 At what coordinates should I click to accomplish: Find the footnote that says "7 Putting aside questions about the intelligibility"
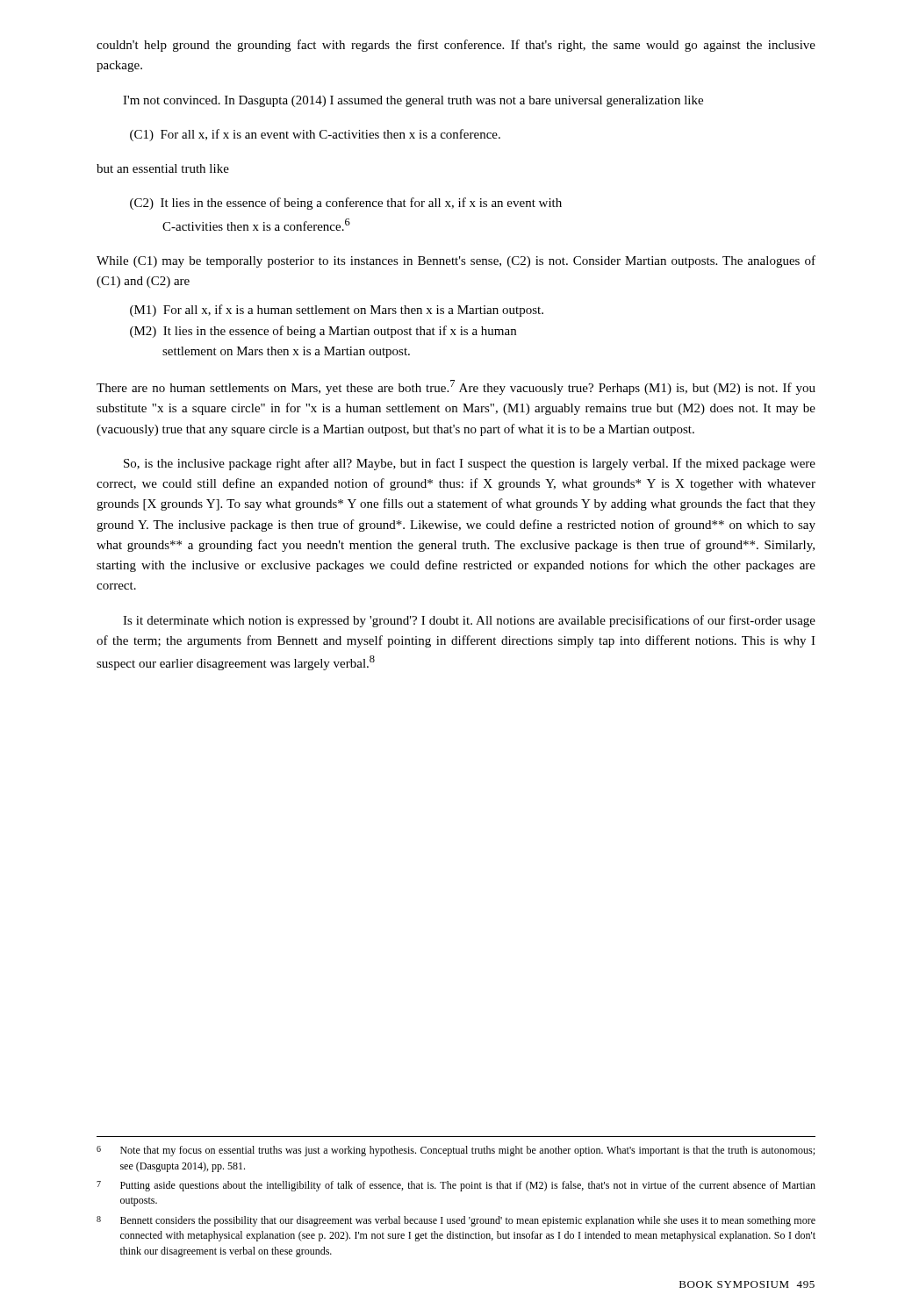[x=456, y=1194]
